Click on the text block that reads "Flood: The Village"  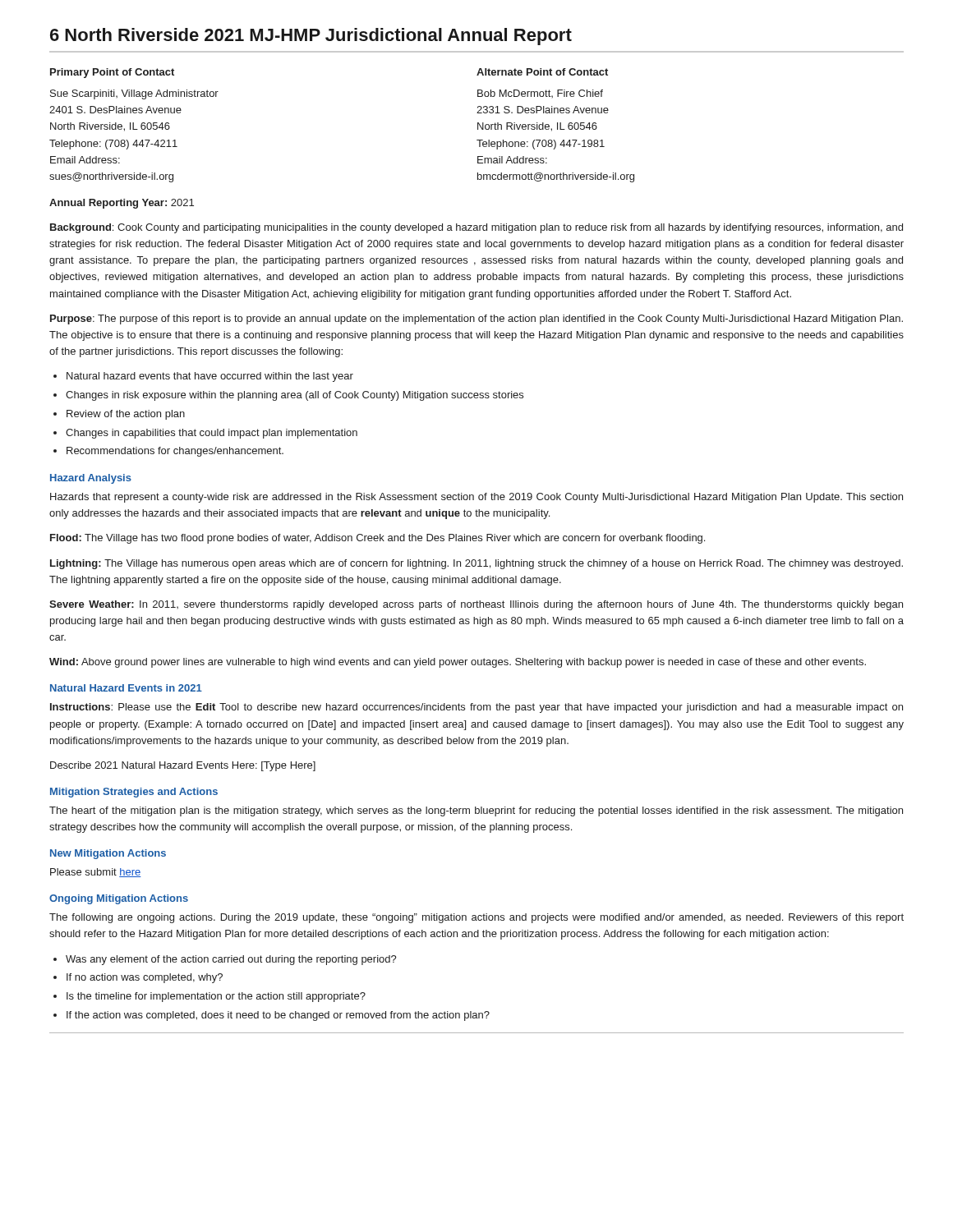pyautogui.click(x=476, y=538)
